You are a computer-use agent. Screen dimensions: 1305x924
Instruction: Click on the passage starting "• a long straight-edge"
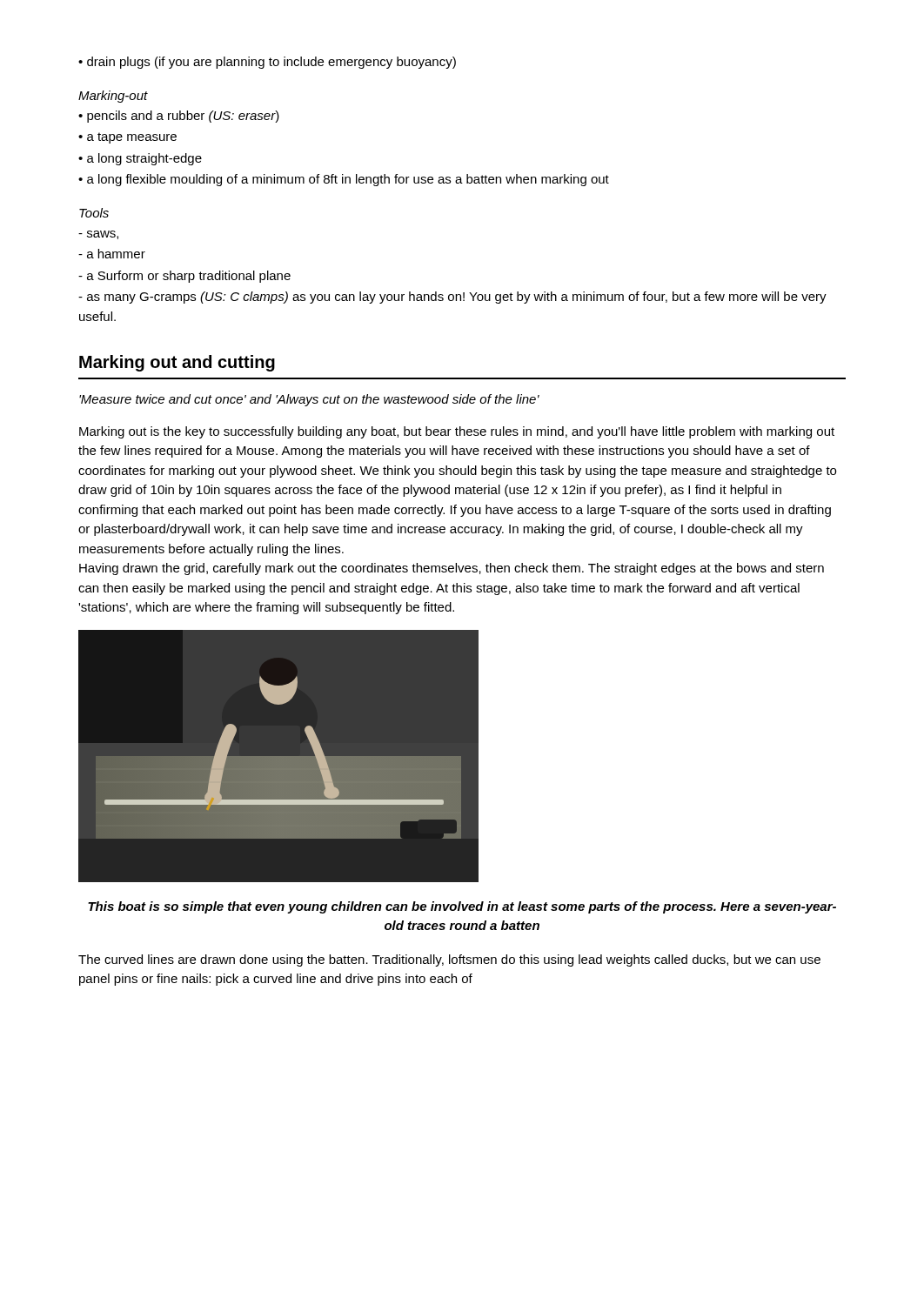pos(140,157)
